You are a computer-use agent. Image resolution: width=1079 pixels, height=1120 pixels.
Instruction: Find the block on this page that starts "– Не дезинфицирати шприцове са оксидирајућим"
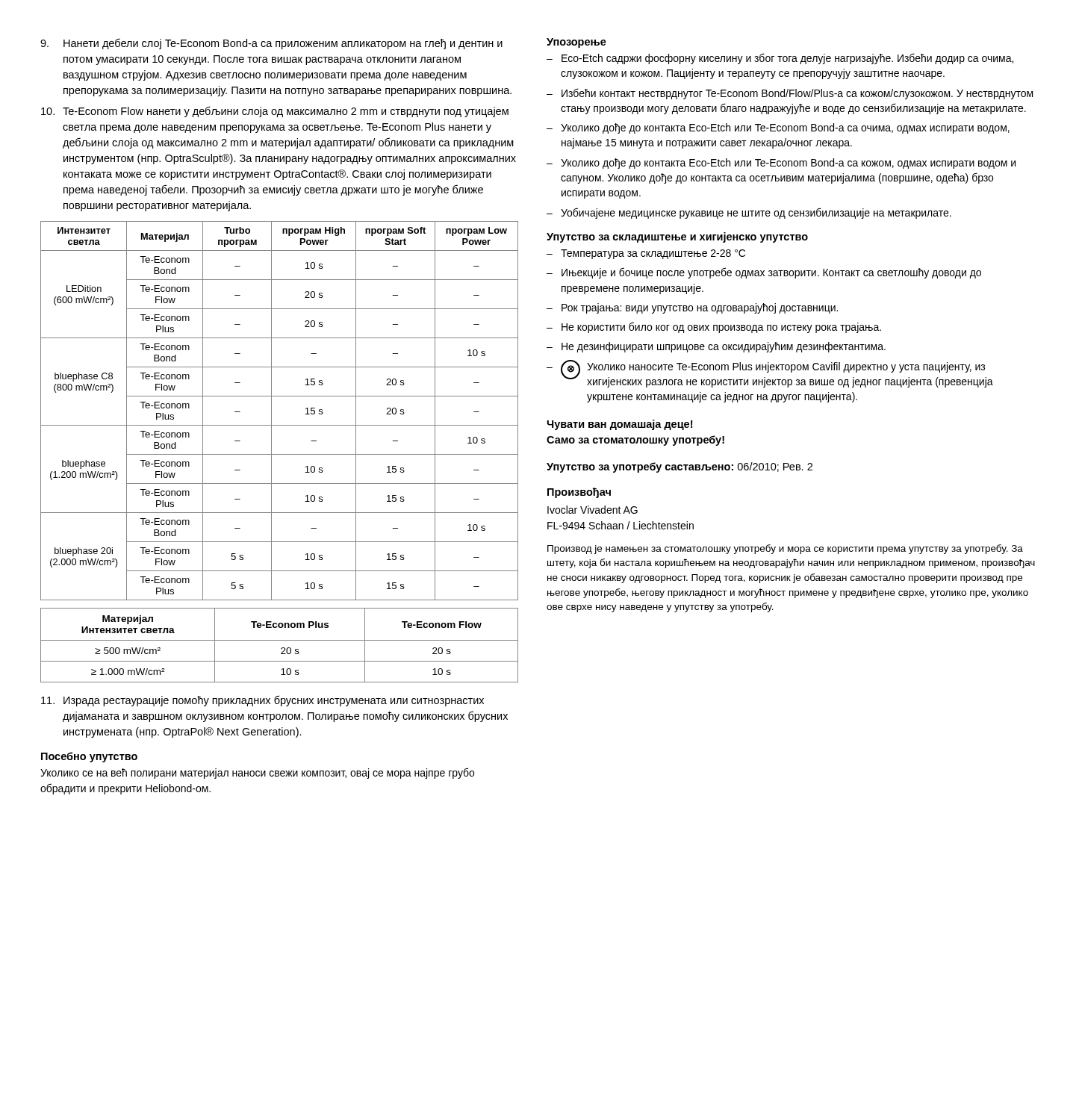(x=793, y=347)
